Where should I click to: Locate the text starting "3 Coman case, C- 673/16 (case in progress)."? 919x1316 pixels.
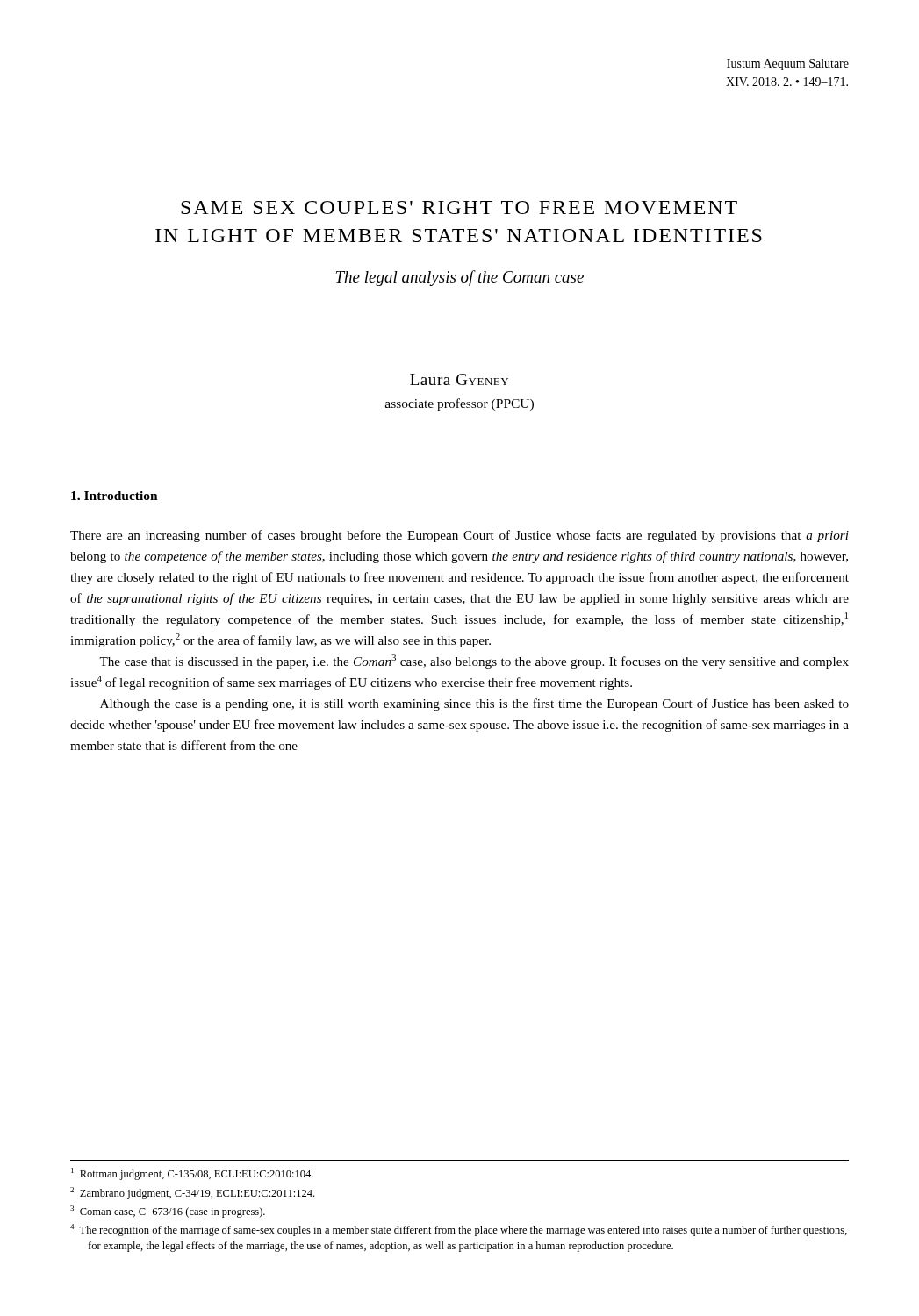[168, 1210]
